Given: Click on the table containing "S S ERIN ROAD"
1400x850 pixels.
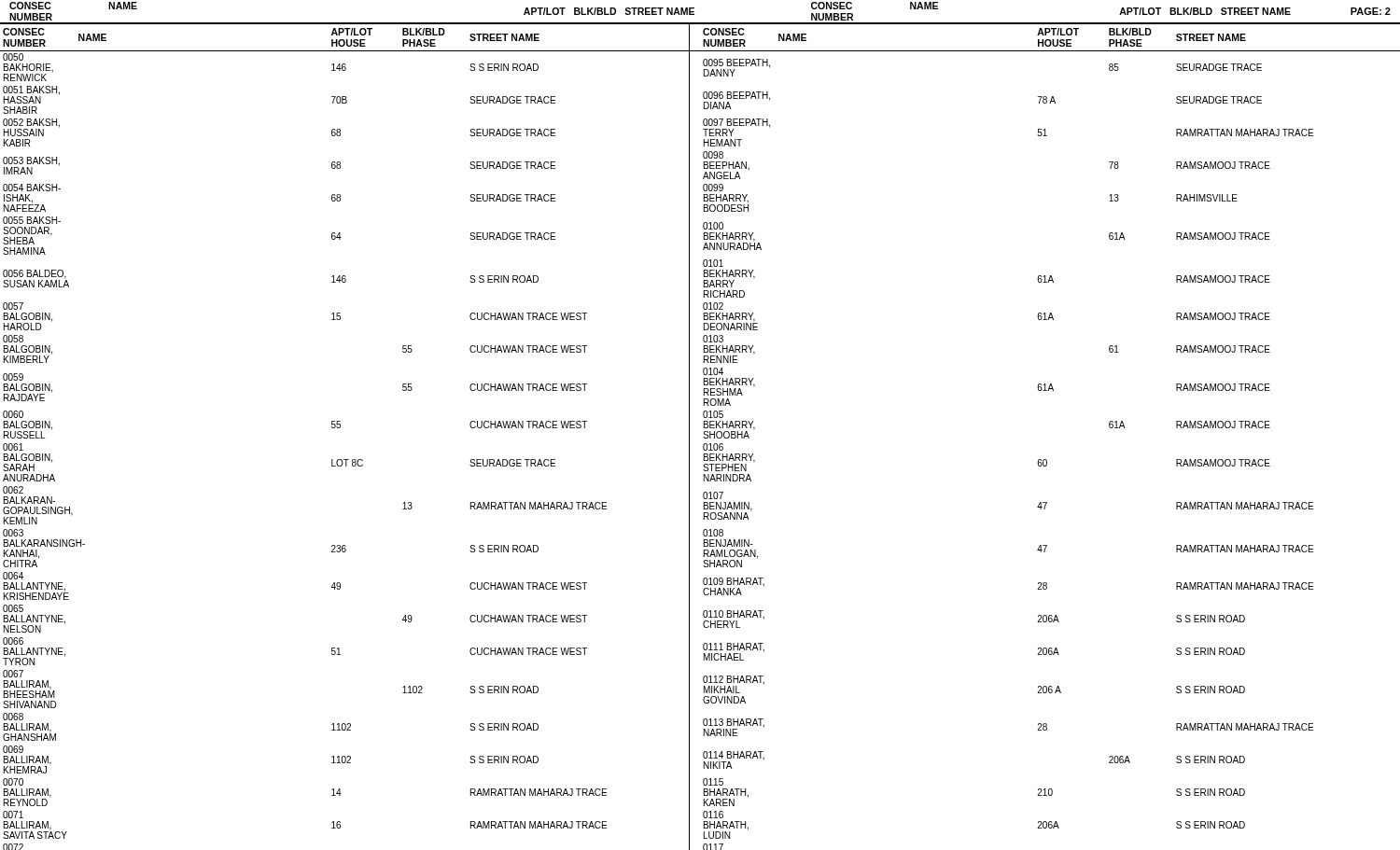Looking at the screenshot, I should [700, 437].
